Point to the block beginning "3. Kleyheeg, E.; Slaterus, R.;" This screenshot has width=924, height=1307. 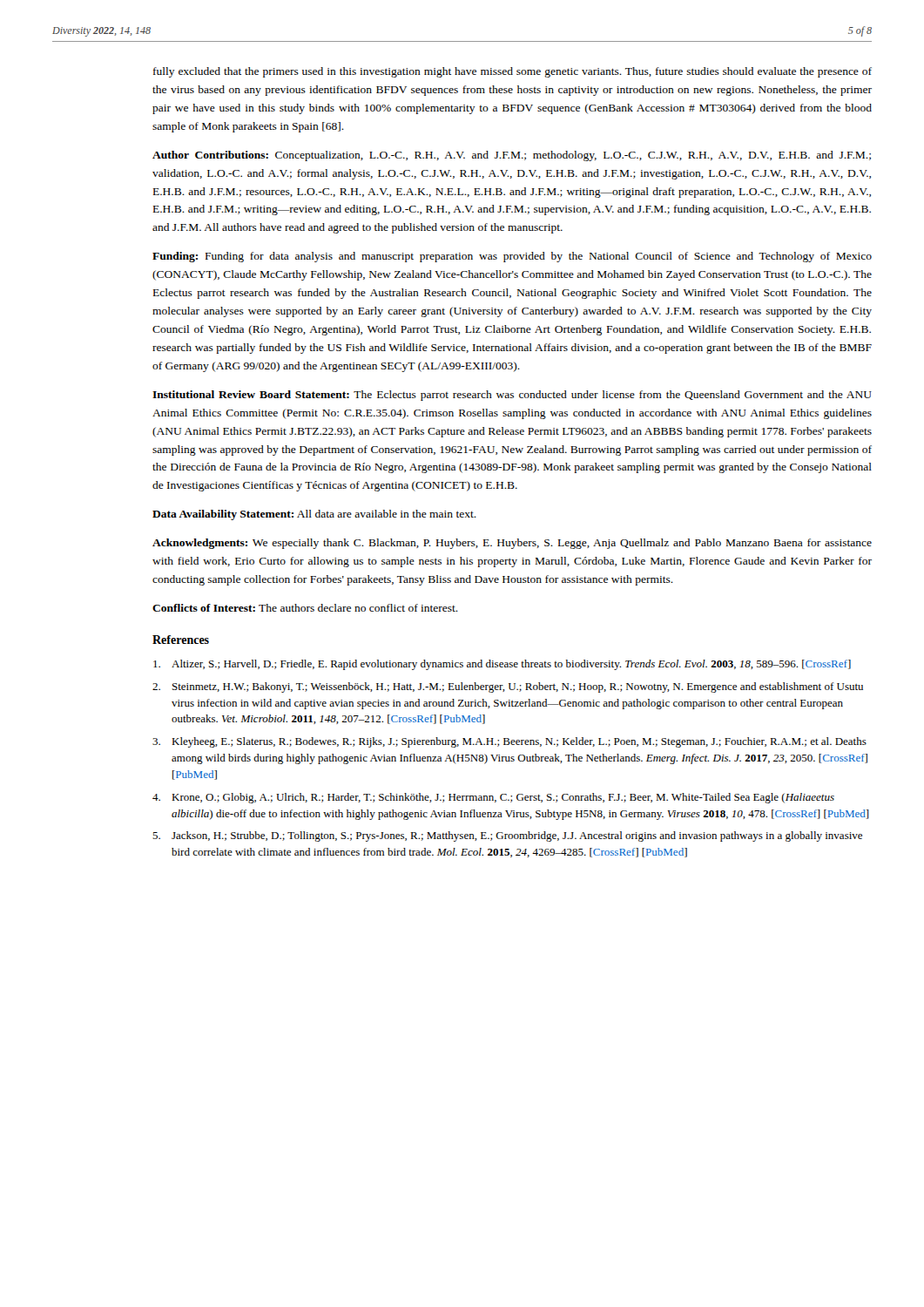[512, 759]
